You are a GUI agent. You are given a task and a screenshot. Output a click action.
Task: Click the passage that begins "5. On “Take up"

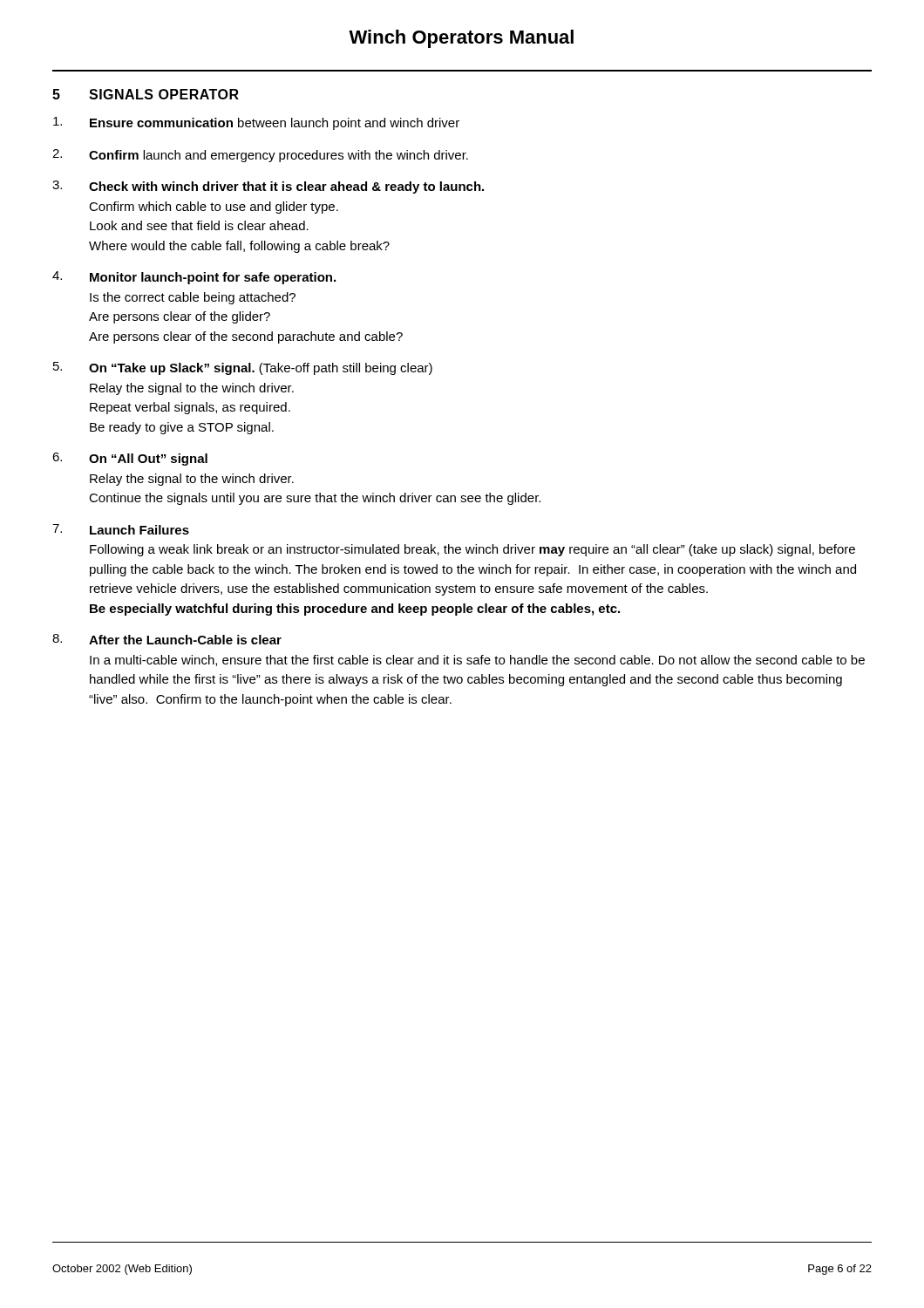[x=243, y=368]
